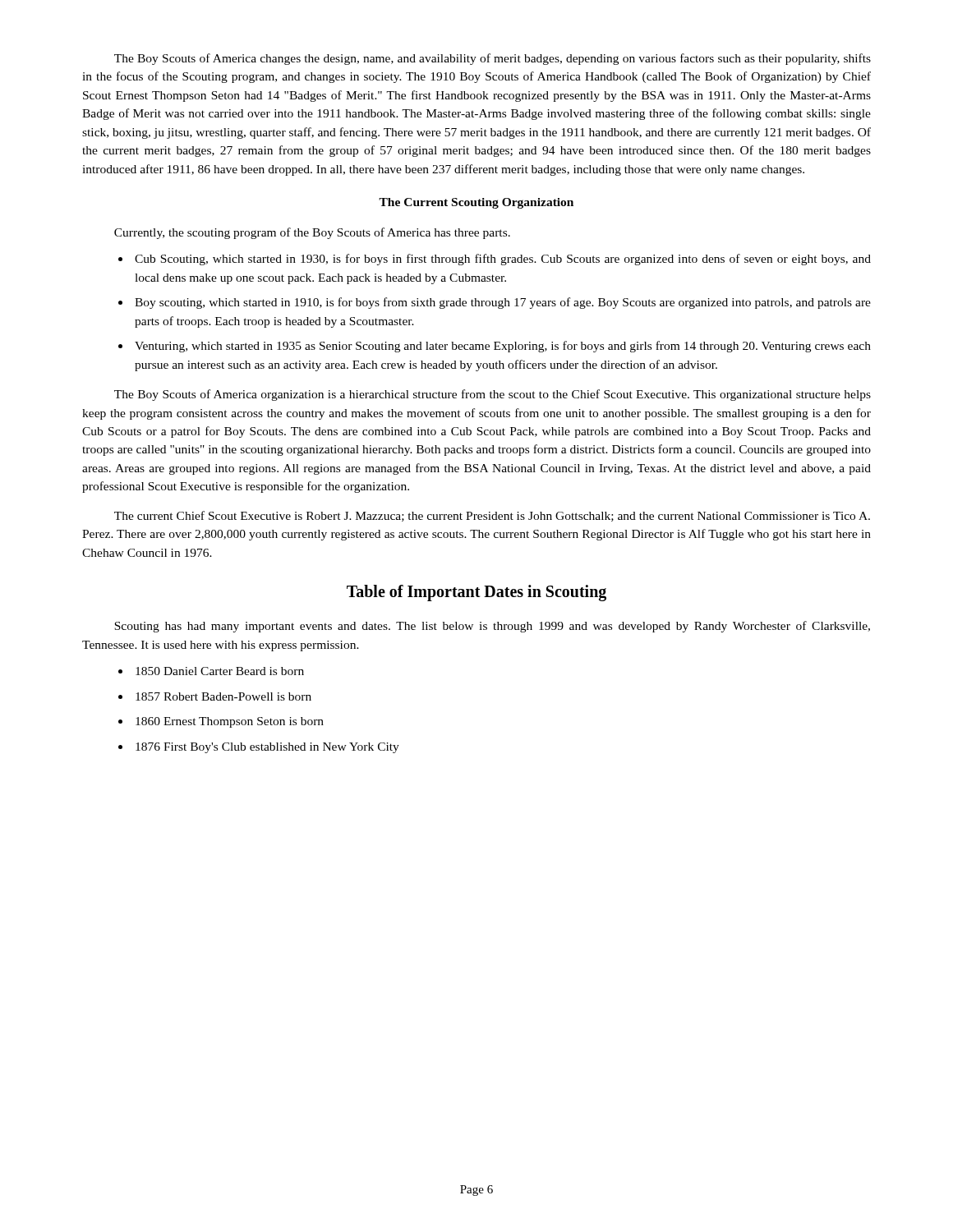Locate the element starting "Currently, the scouting"
The image size is (953, 1232).
312,232
